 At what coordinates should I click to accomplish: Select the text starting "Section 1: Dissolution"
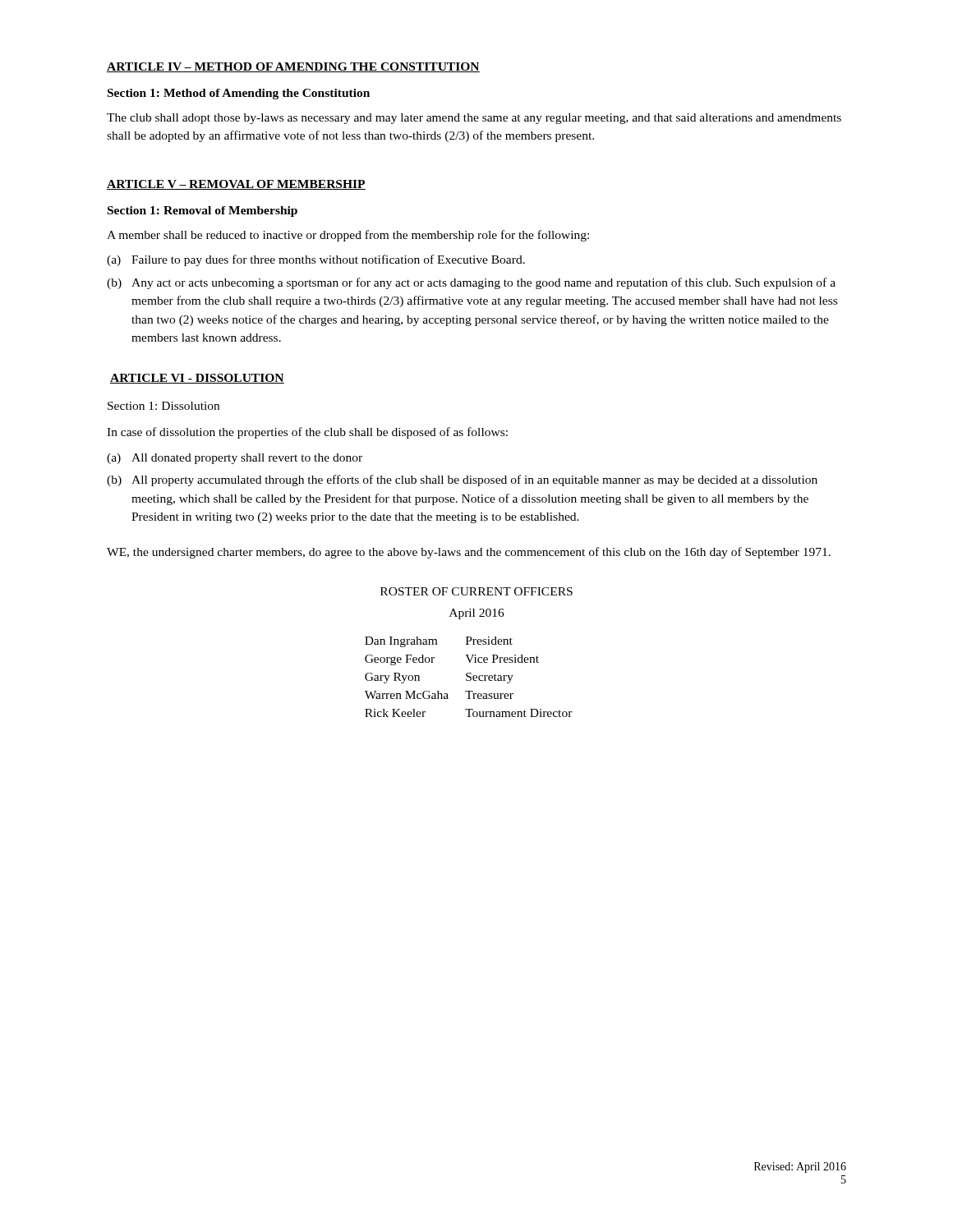coord(163,405)
